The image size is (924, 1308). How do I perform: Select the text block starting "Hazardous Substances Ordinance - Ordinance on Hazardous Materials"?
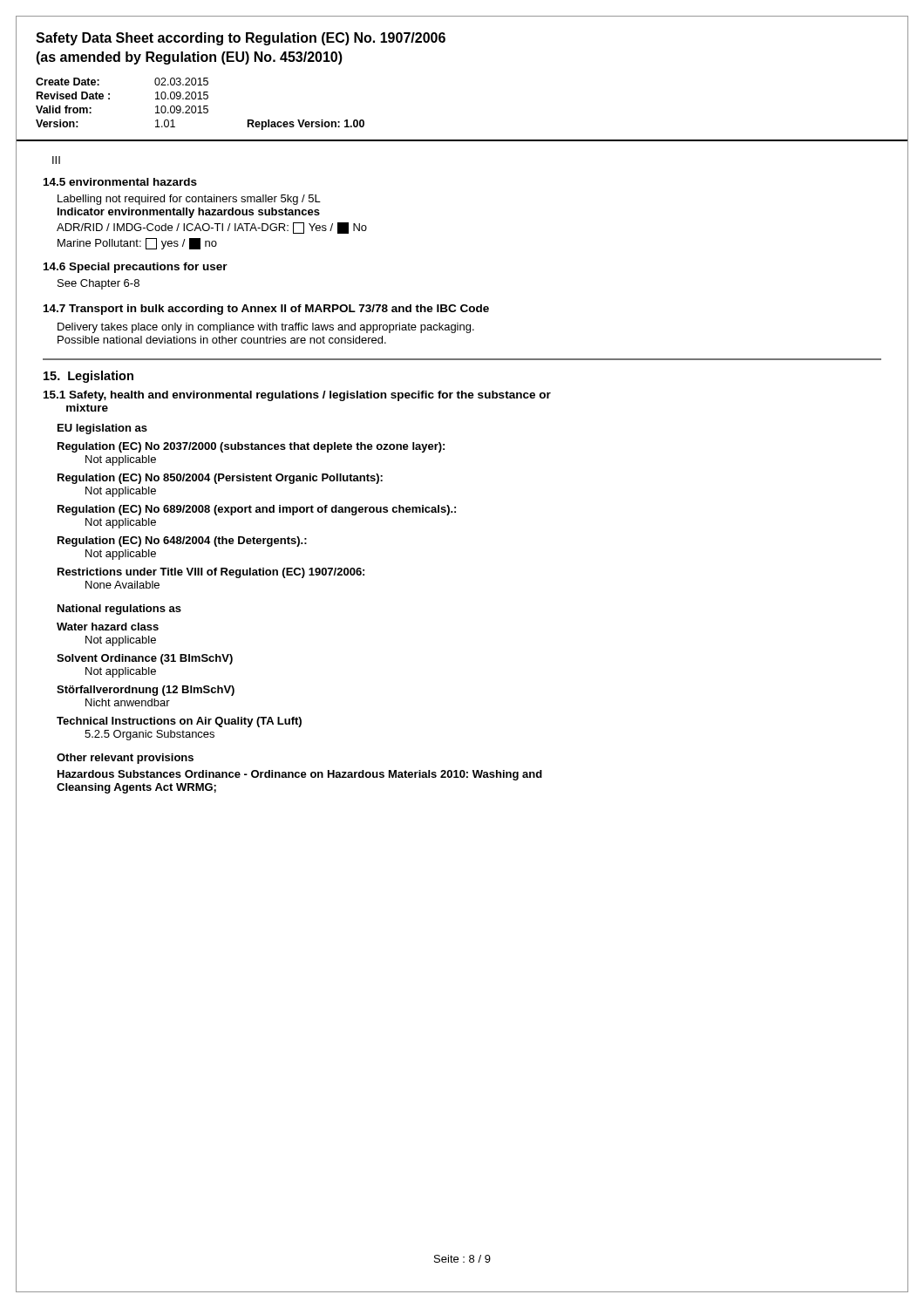click(x=300, y=781)
